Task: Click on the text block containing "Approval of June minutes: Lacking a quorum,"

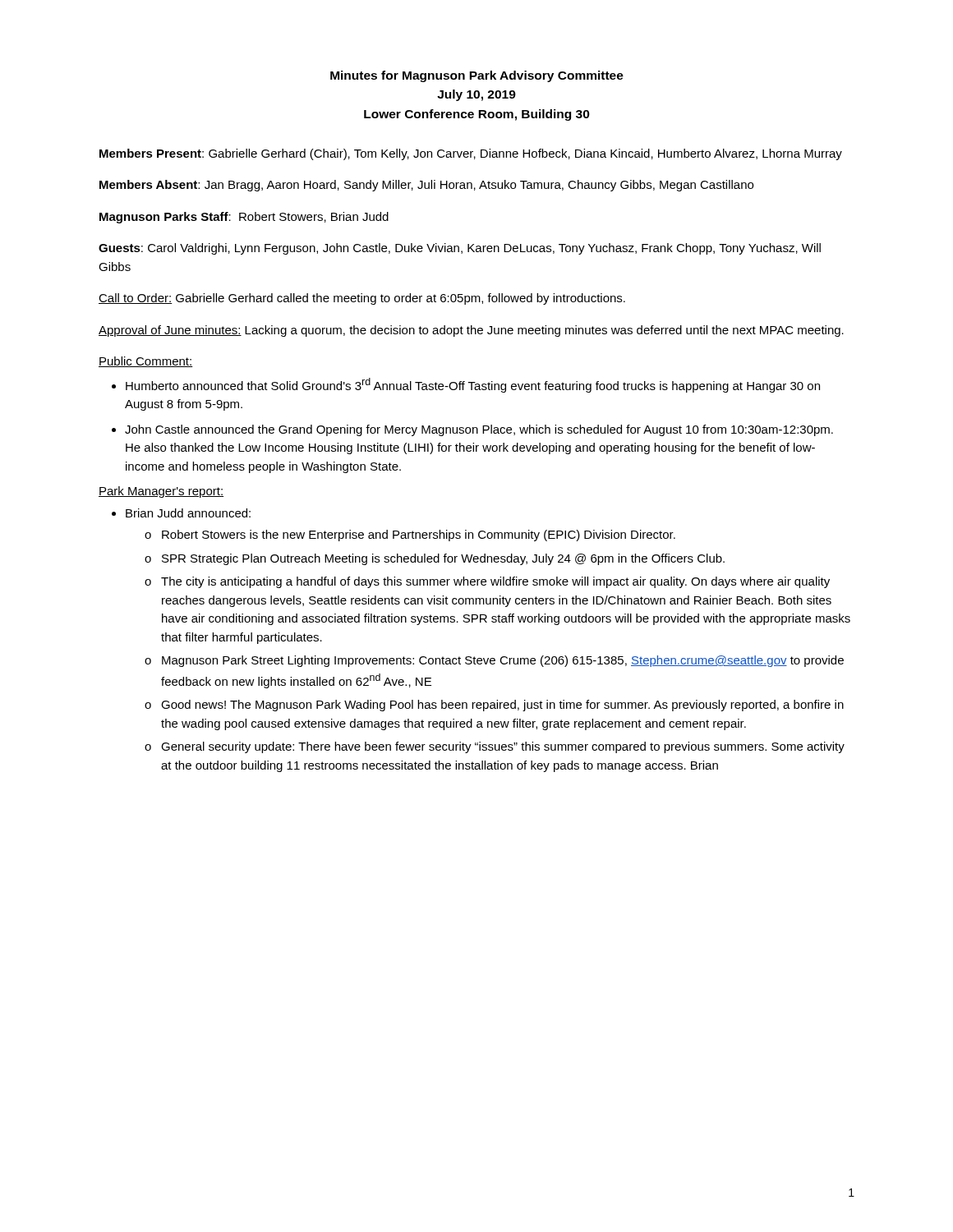Action: (x=476, y=330)
